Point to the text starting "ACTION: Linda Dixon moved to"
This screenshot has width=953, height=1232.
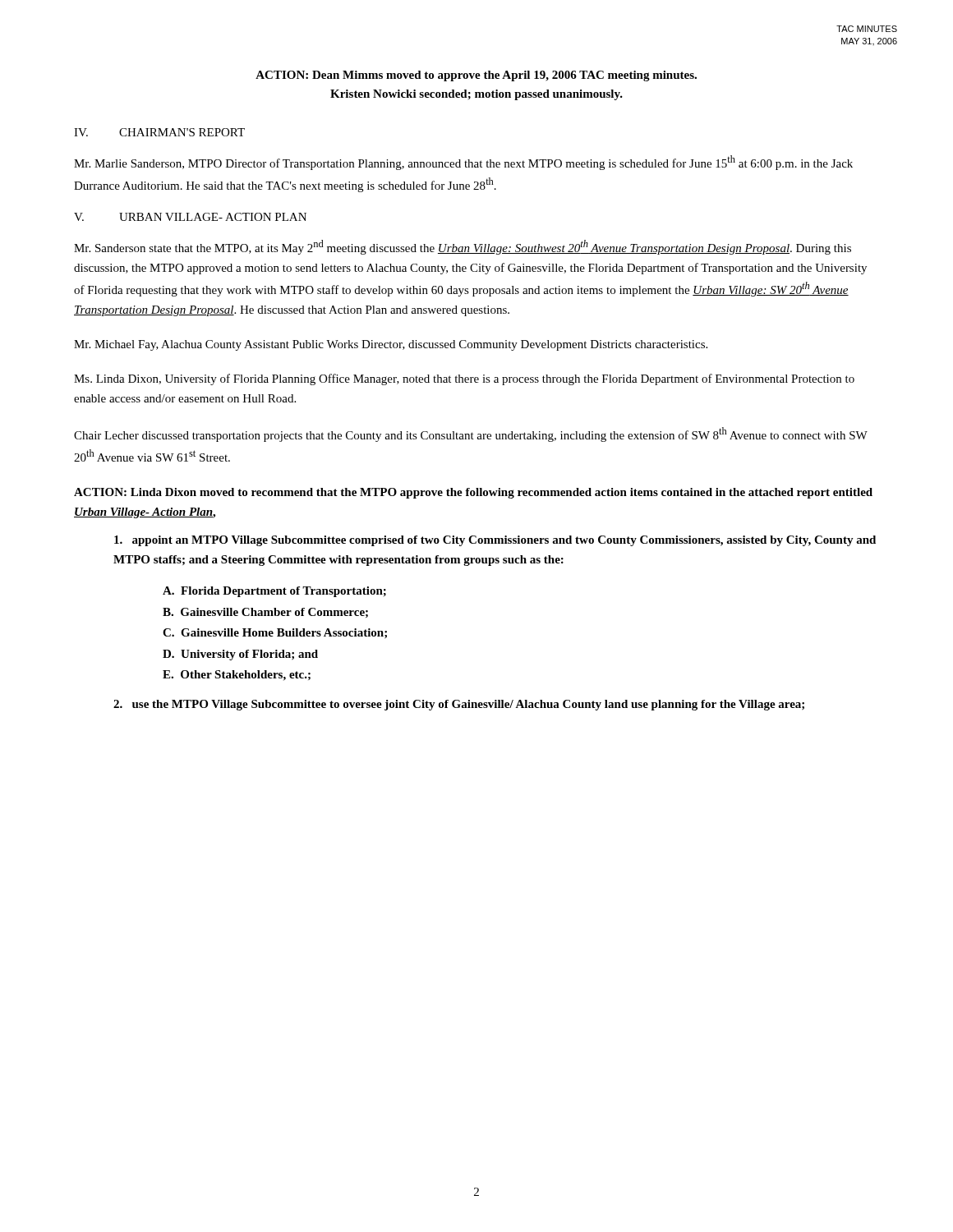click(473, 502)
